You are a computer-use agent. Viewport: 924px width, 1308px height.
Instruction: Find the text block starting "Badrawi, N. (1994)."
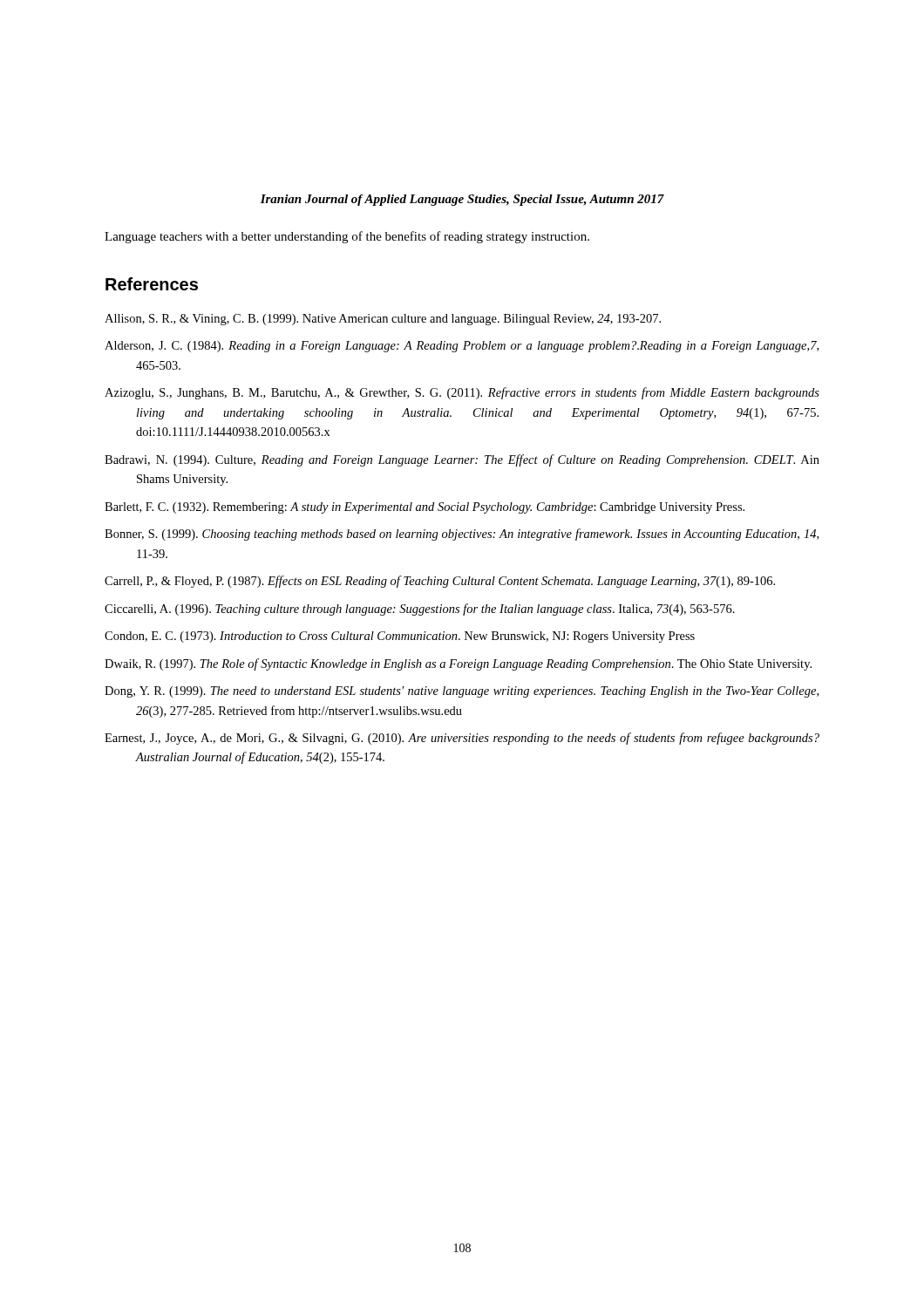click(x=462, y=469)
